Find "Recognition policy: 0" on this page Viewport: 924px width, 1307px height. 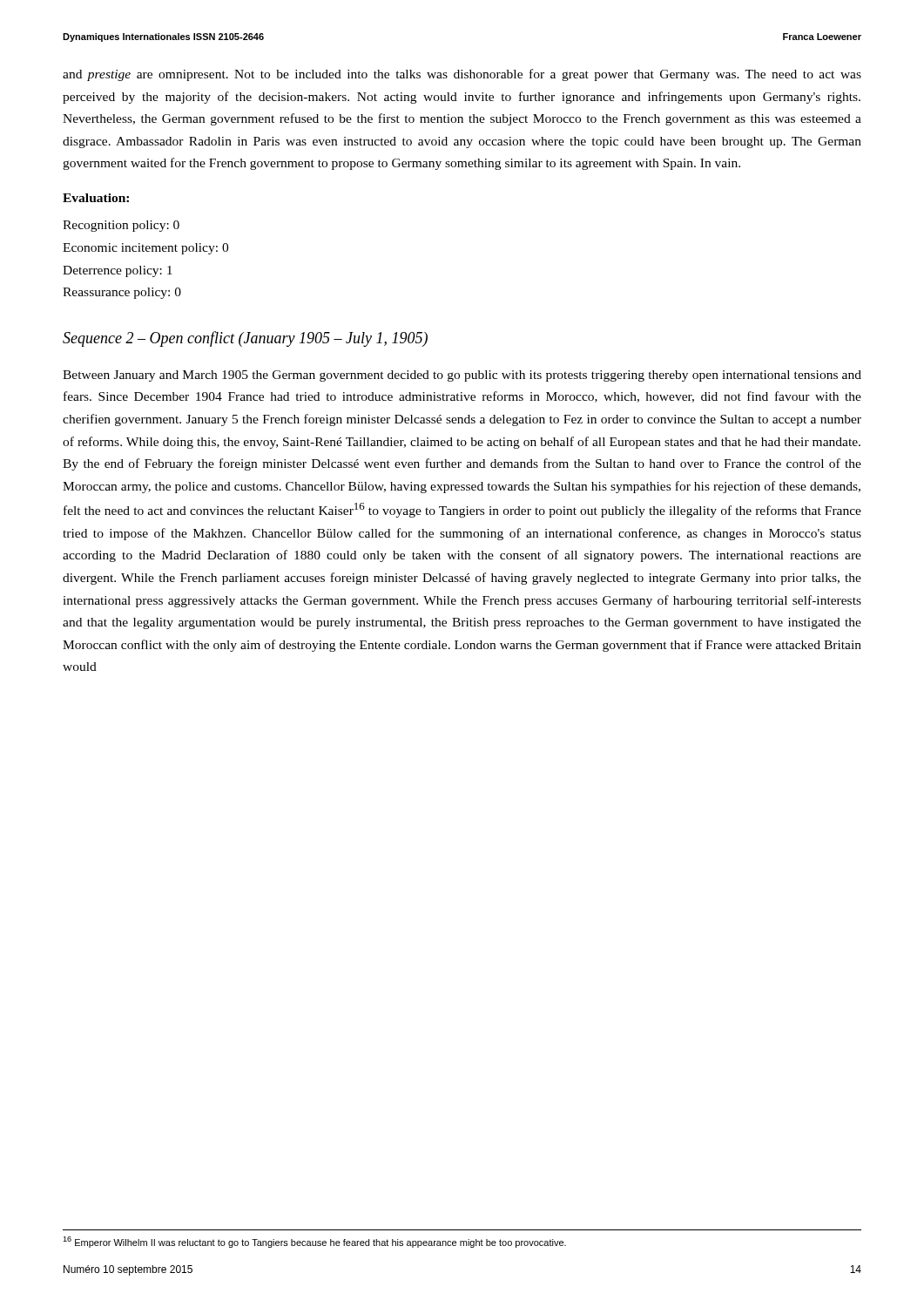point(121,225)
